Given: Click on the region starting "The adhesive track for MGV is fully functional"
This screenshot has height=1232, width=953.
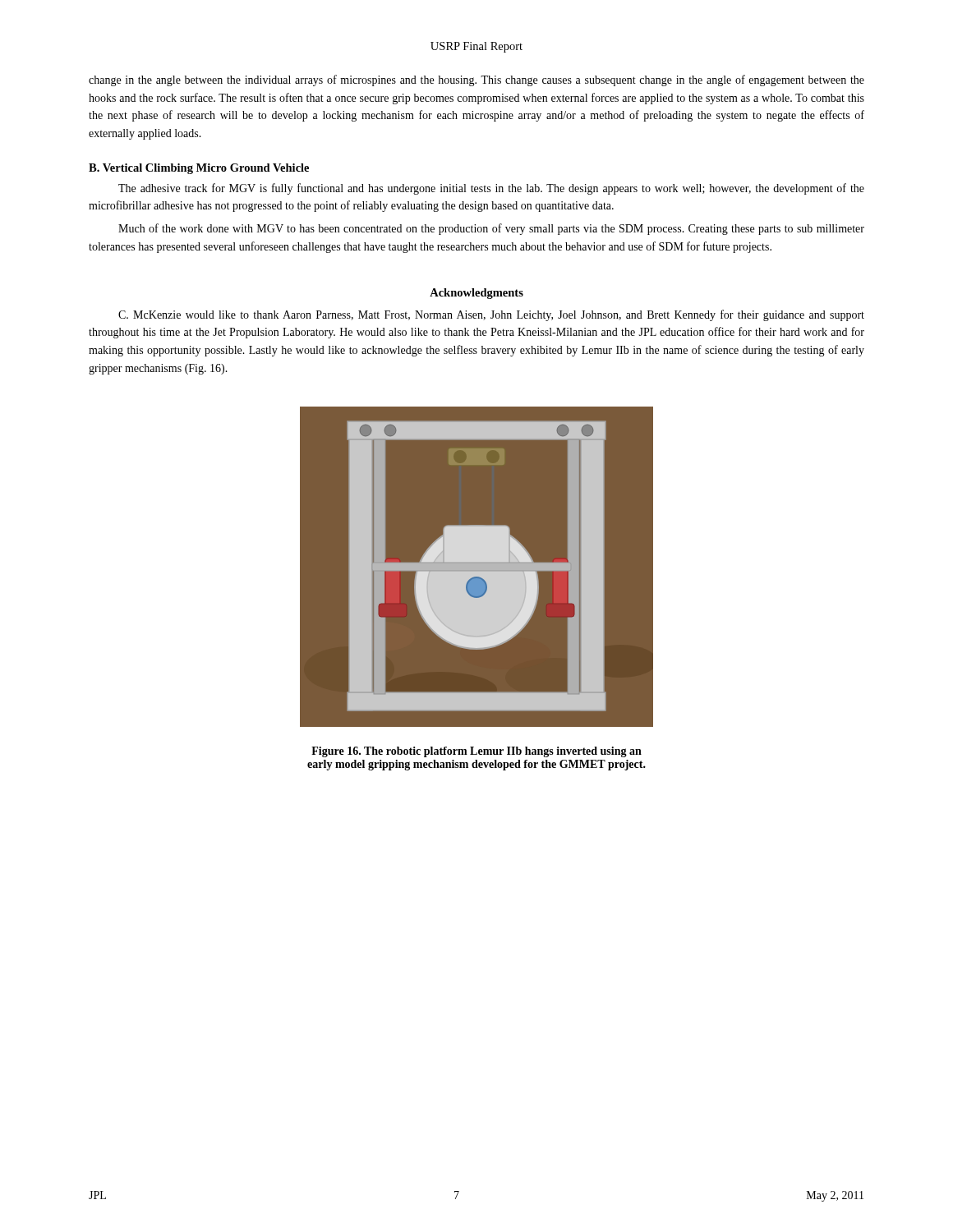Looking at the screenshot, I should click(476, 197).
